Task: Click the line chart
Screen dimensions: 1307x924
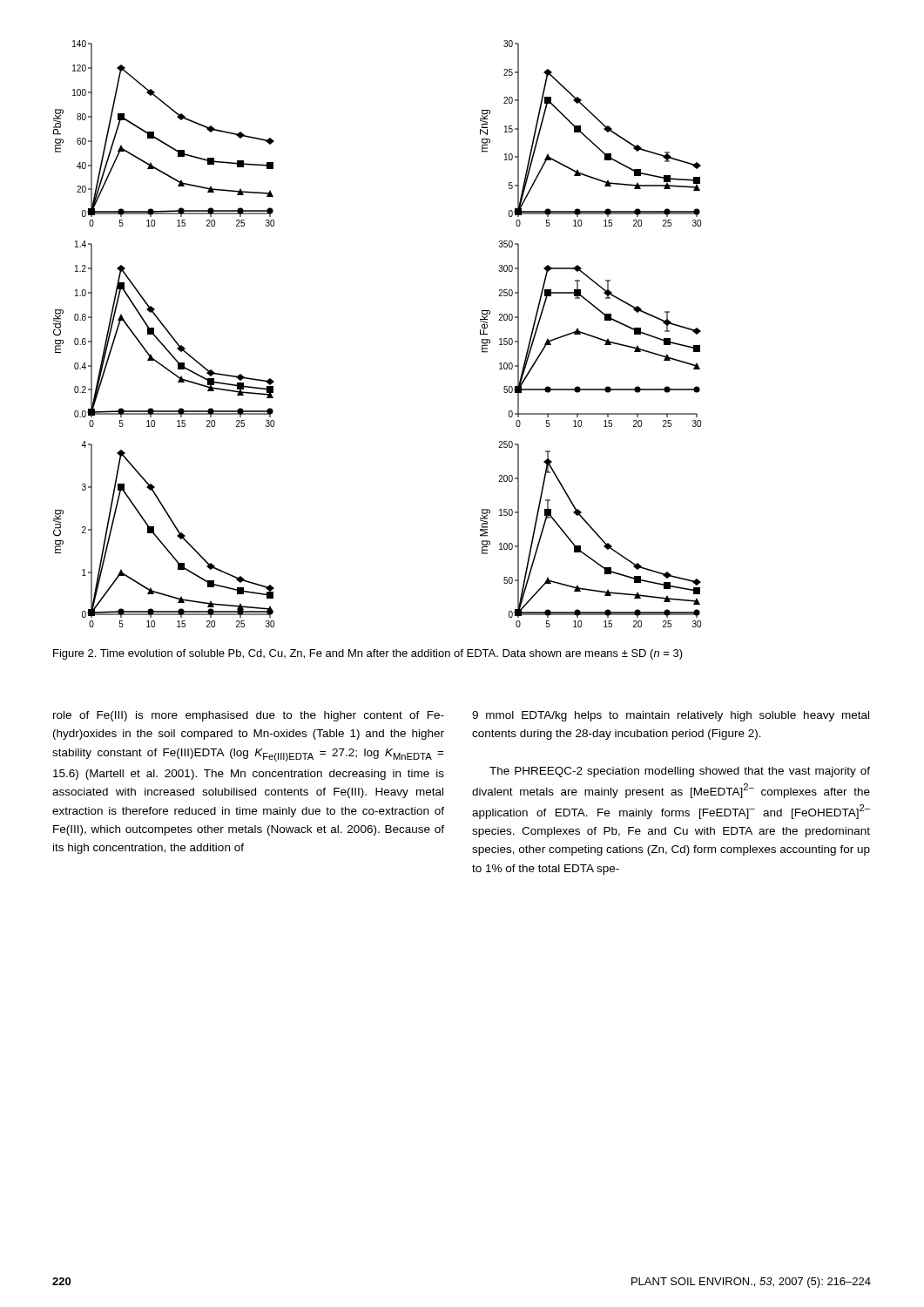Action: tap(462, 331)
